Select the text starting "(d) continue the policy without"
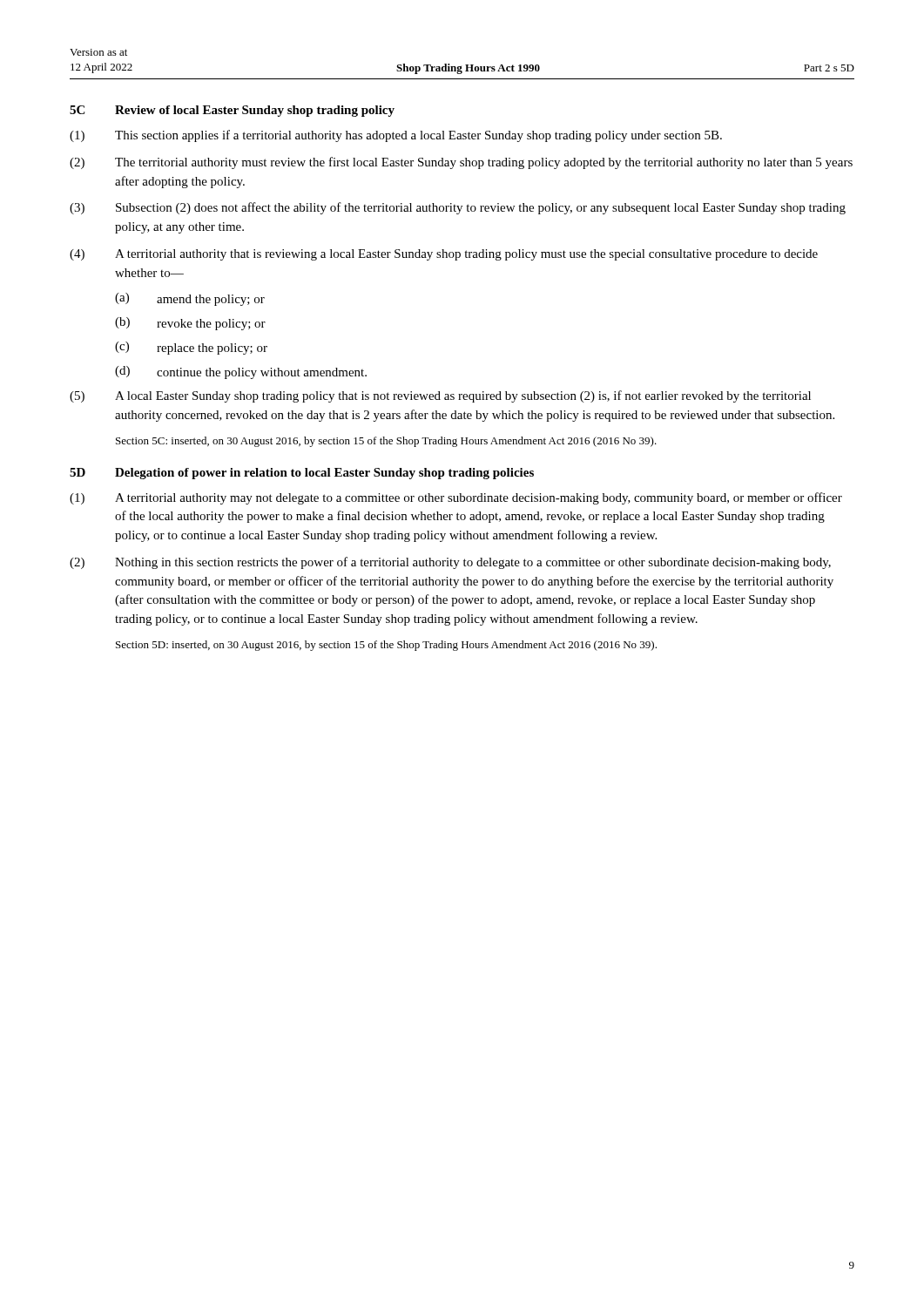This screenshot has width=924, height=1307. click(241, 372)
